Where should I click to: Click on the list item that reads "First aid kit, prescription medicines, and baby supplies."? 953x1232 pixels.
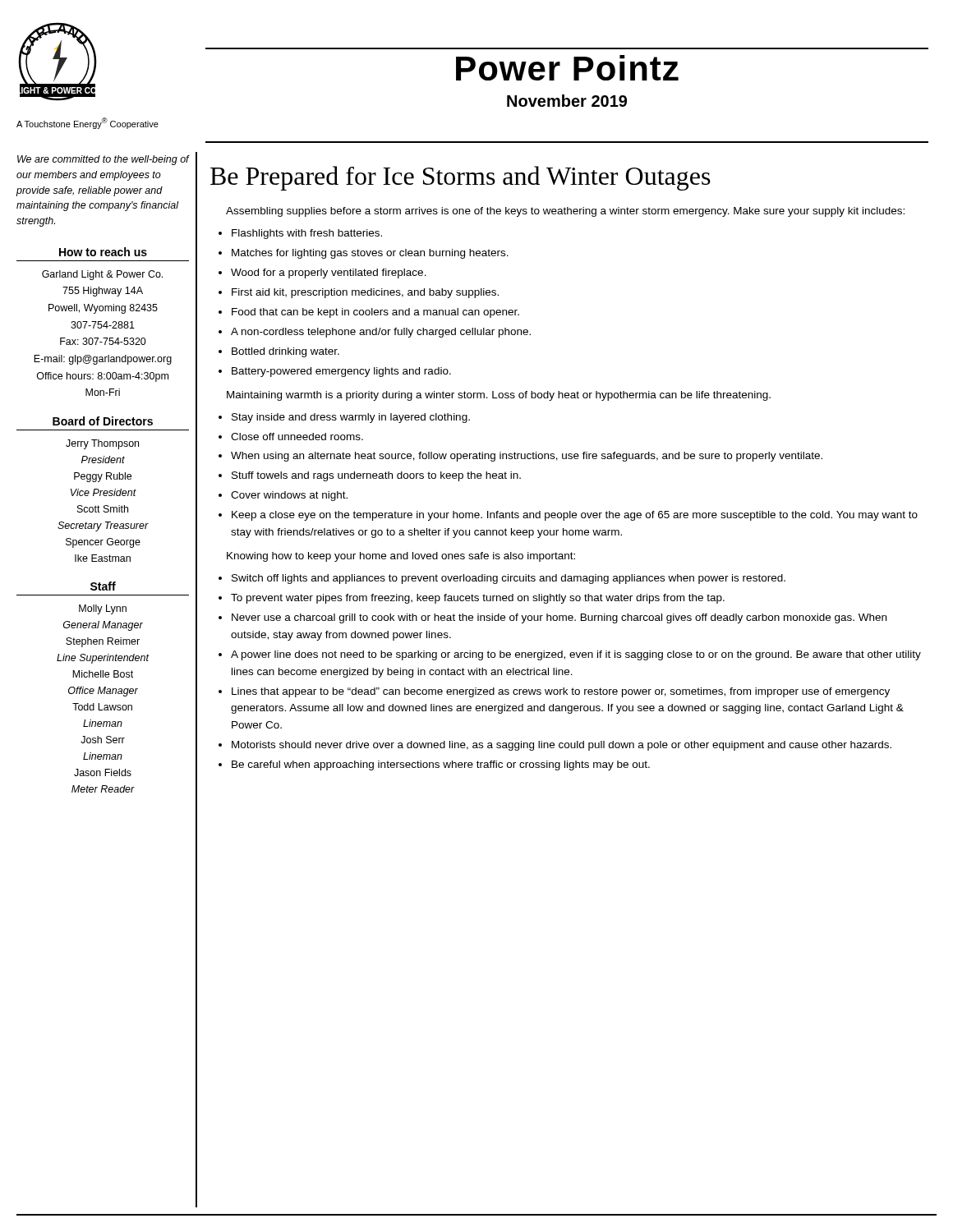tap(365, 292)
